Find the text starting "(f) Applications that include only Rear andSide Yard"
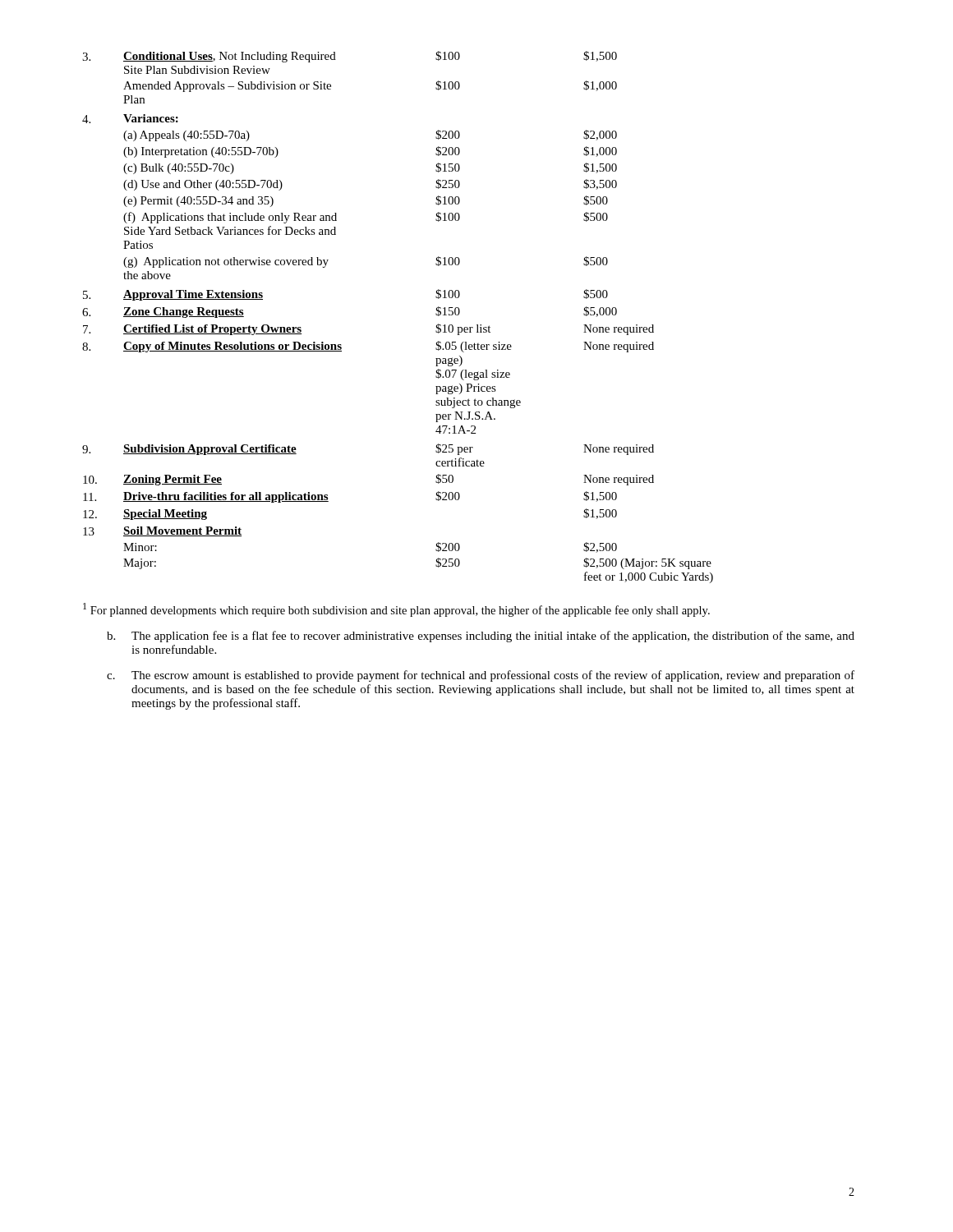 click(230, 217)
